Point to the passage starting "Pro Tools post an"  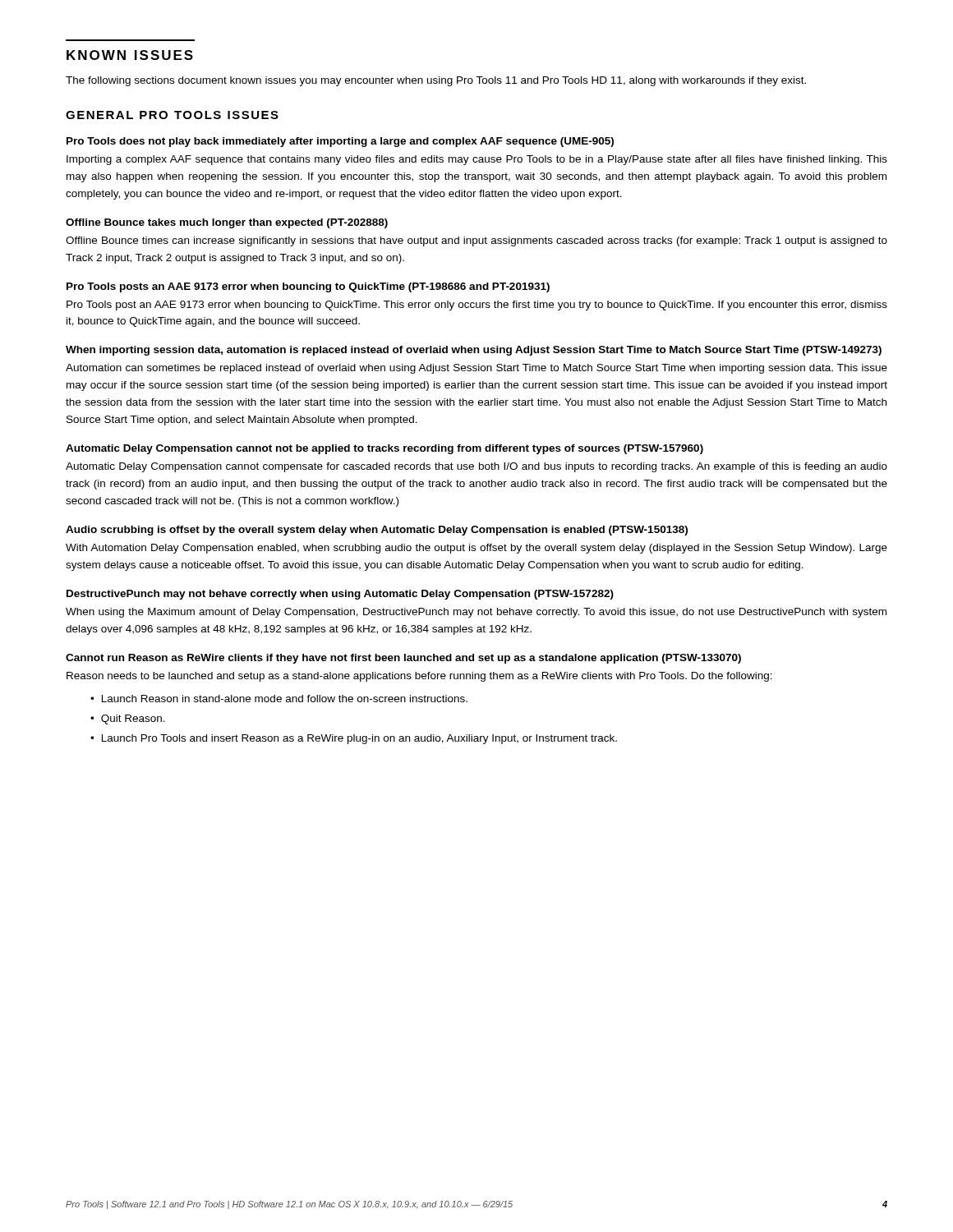tap(476, 312)
